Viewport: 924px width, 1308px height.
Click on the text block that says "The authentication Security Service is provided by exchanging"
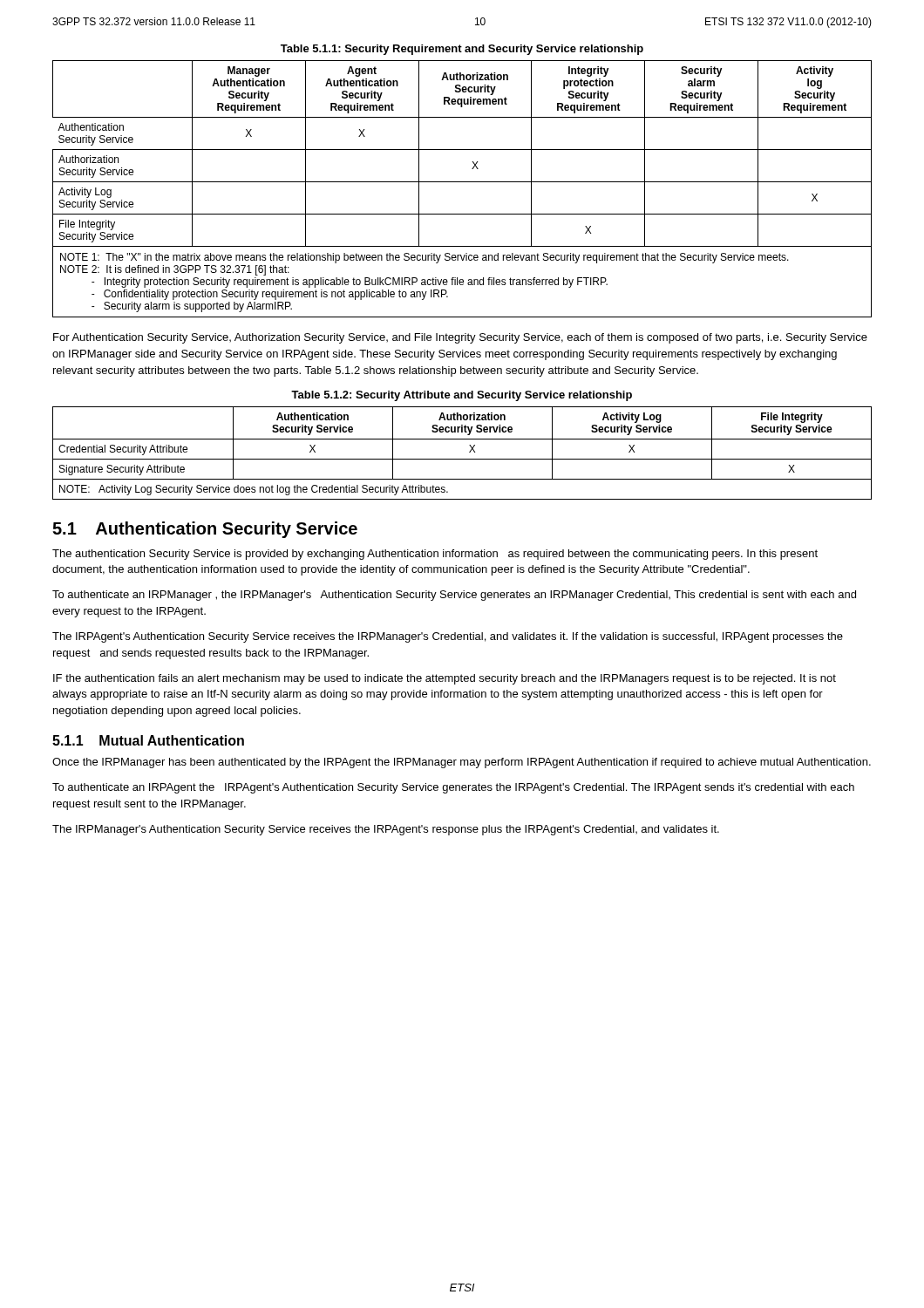(435, 561)
